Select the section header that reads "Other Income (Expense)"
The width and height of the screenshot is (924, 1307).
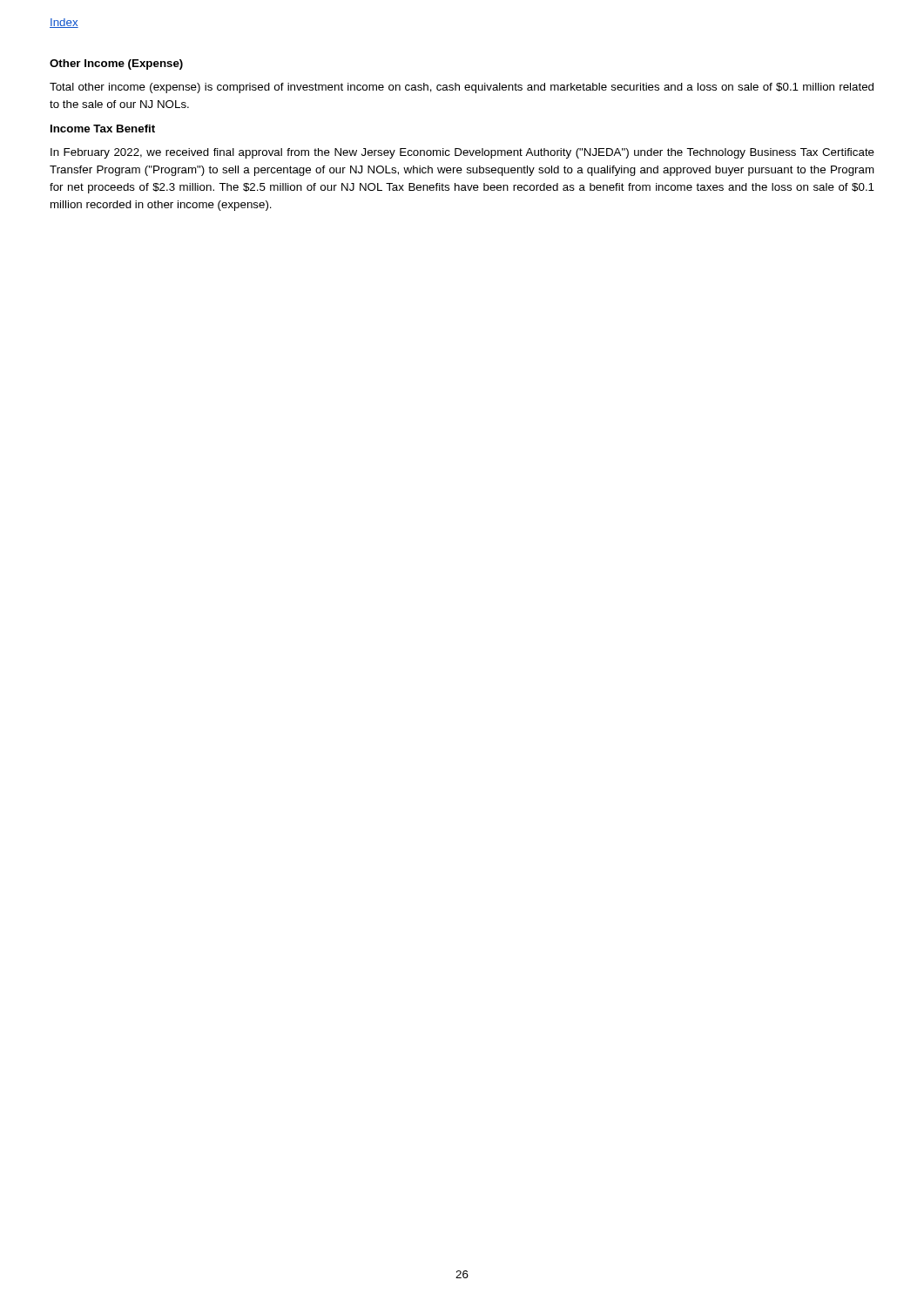click(x=116, y=63)
